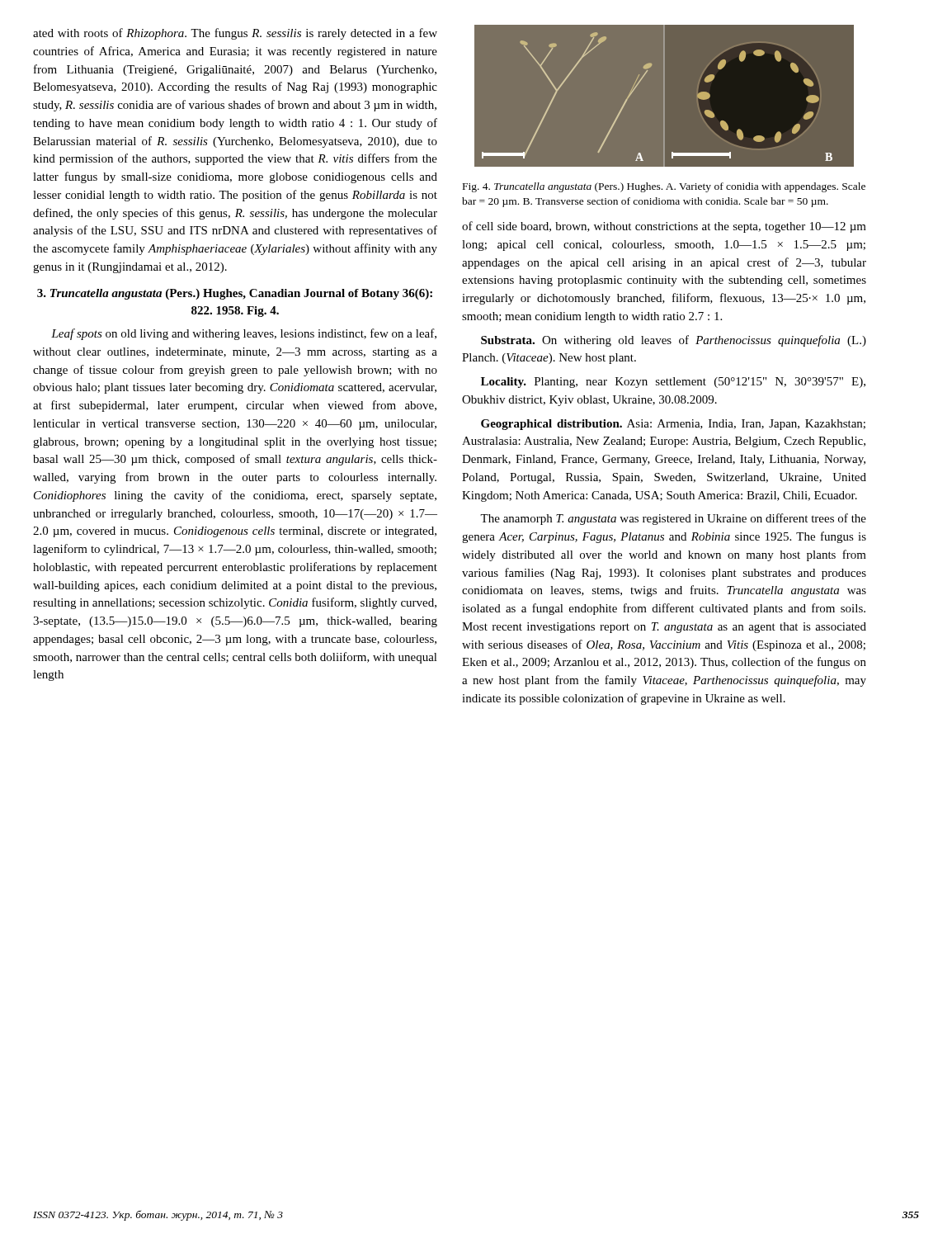Image resolution: width=952 pixels, height=1238 pixels.
Task: Select the region starting "Leaf spots on old living and withering leaves,"
Action: click(x=235, y=505)
